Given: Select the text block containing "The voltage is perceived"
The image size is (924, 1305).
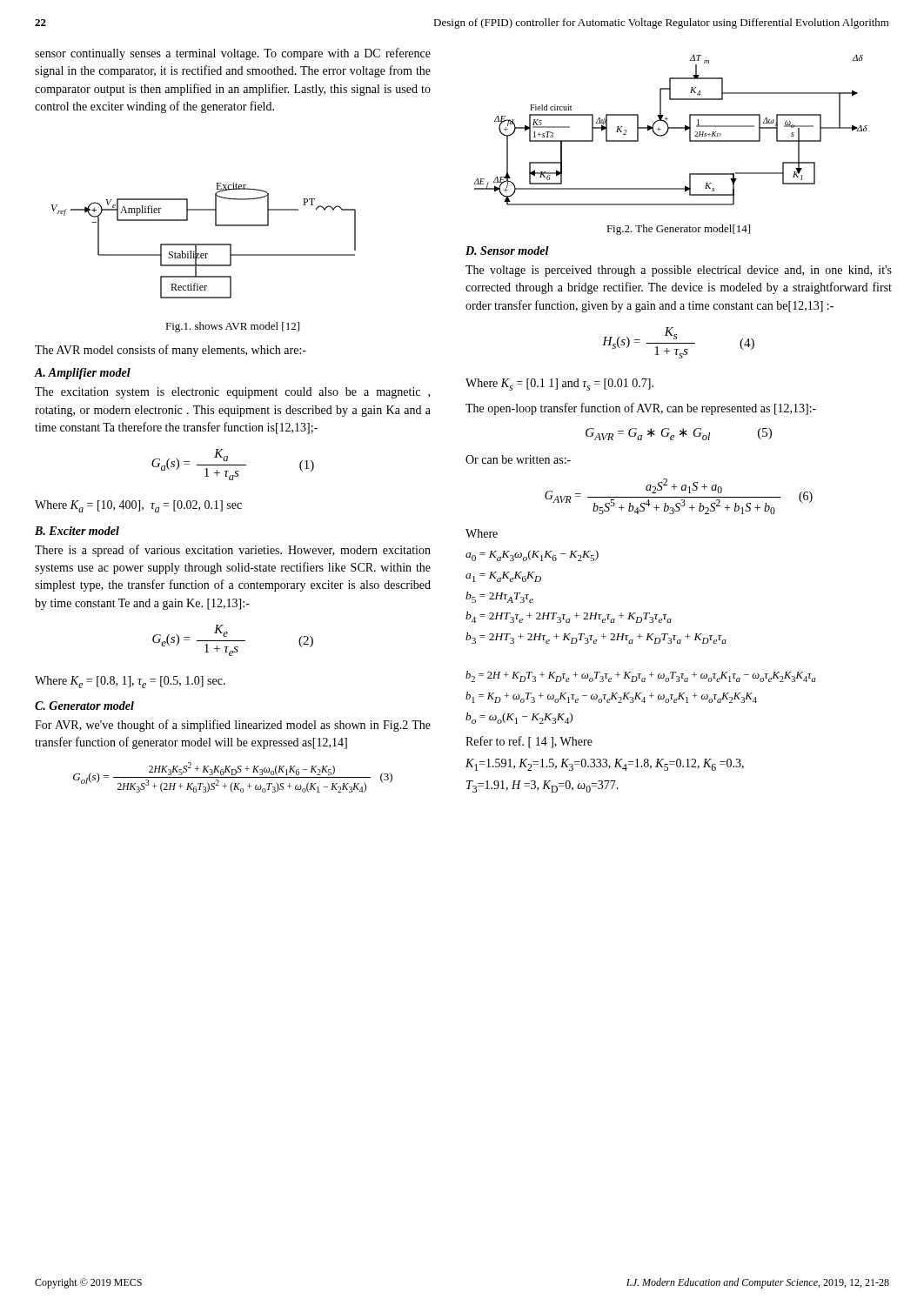Looking at the screenshot, I should tap(679, 288).
